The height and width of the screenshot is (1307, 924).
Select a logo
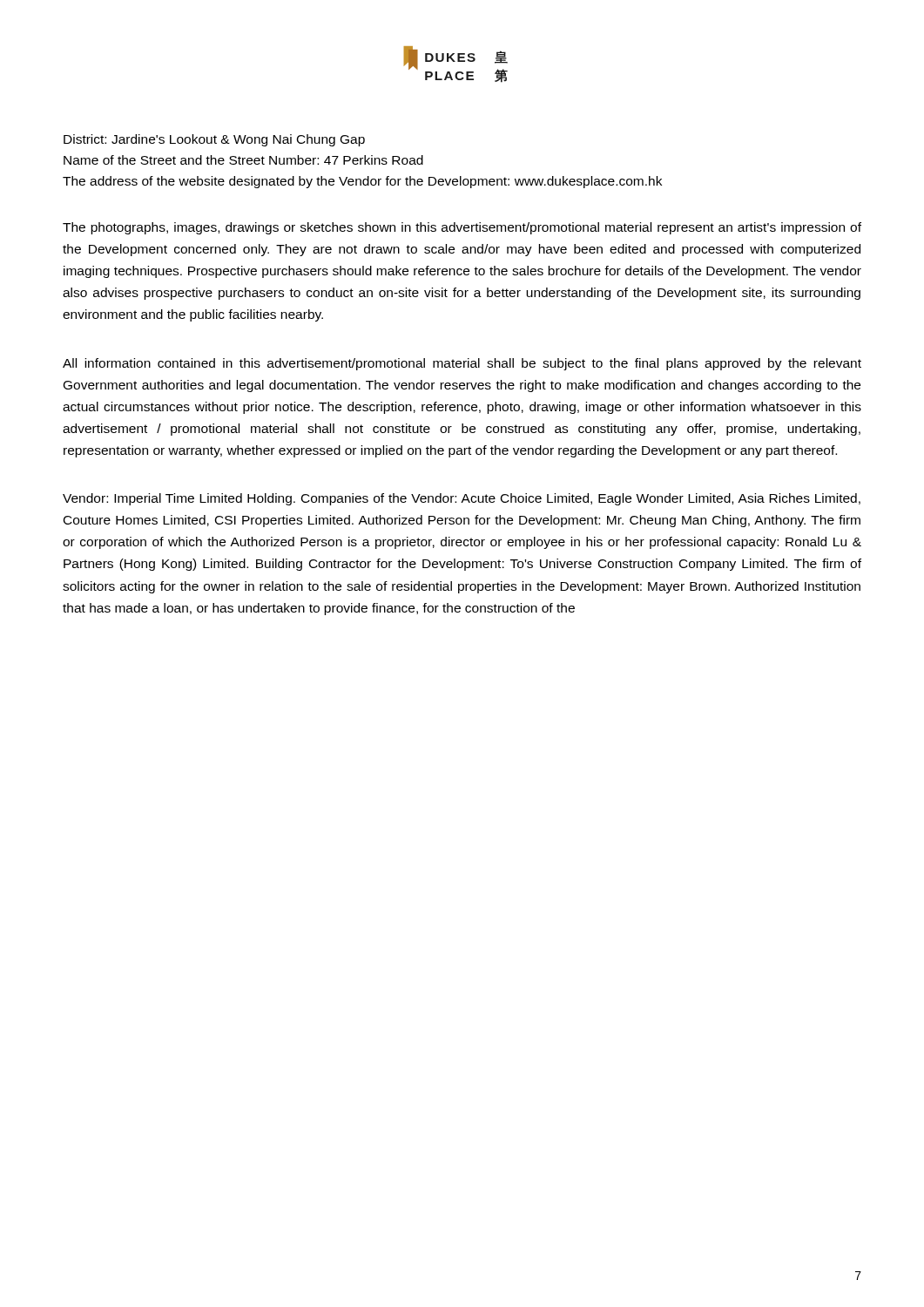coord(462,66)
